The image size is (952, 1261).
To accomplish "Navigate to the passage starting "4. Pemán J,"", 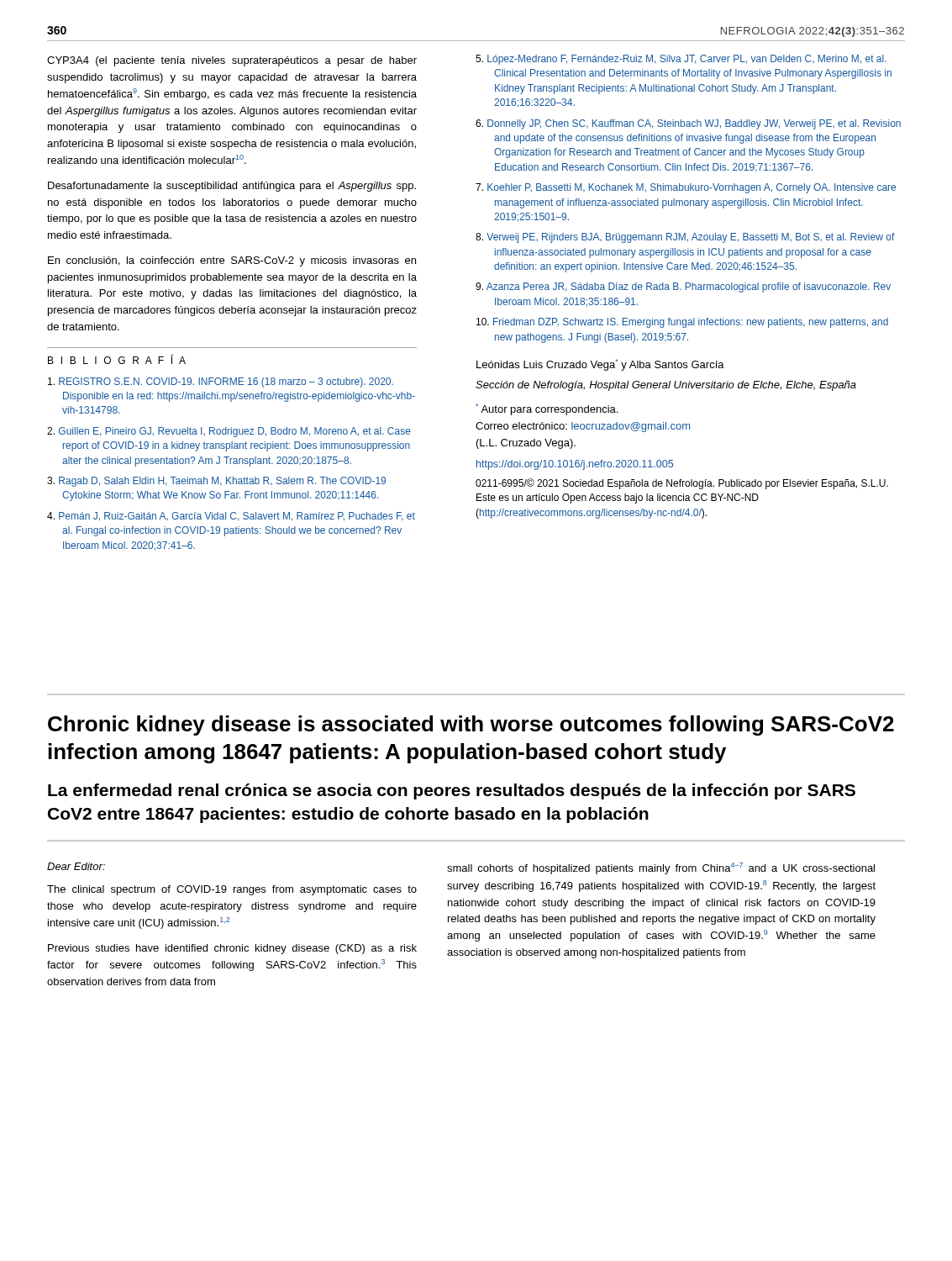I will 231,531.
